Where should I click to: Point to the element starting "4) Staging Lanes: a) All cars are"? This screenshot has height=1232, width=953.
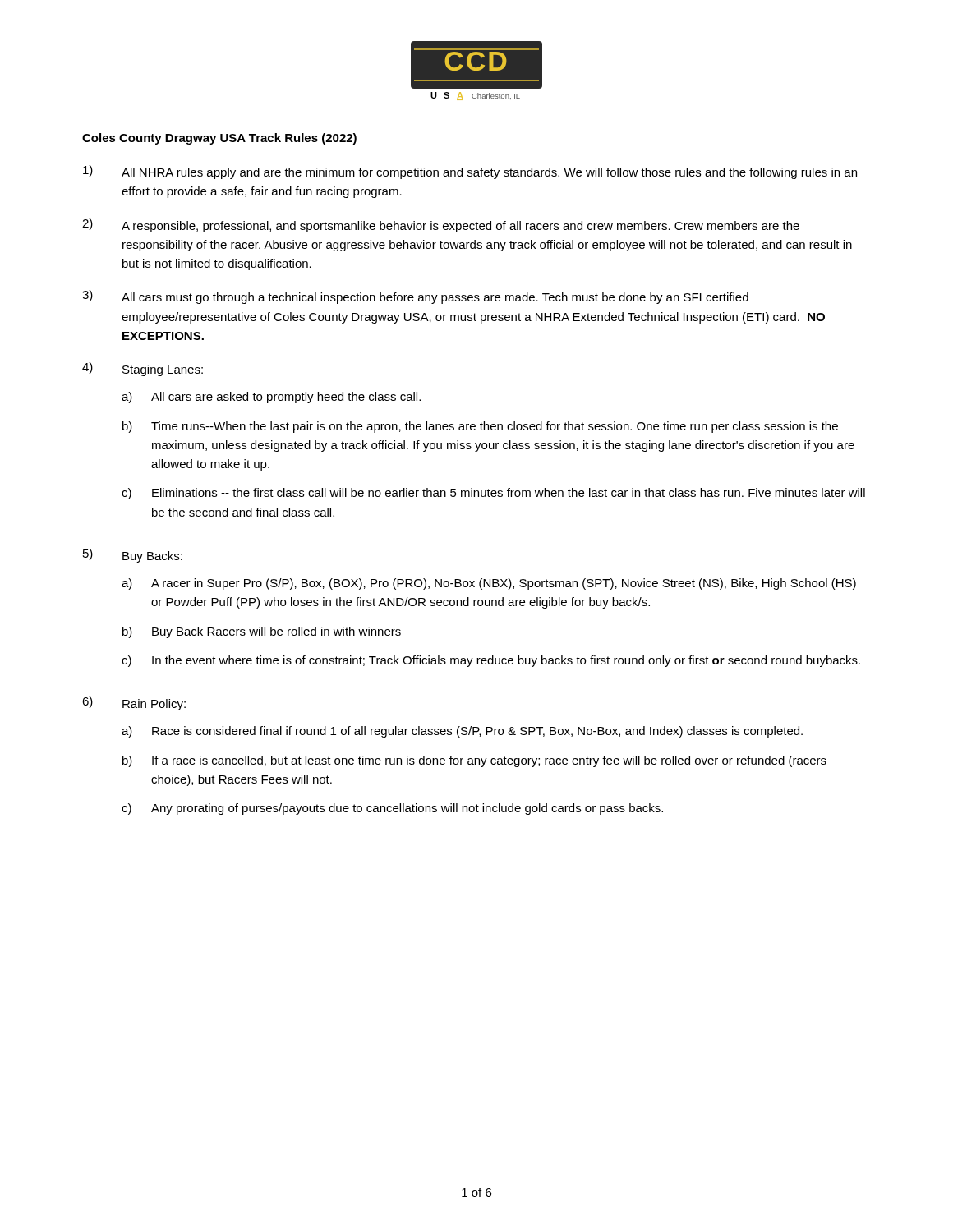[x=476, y=445]
